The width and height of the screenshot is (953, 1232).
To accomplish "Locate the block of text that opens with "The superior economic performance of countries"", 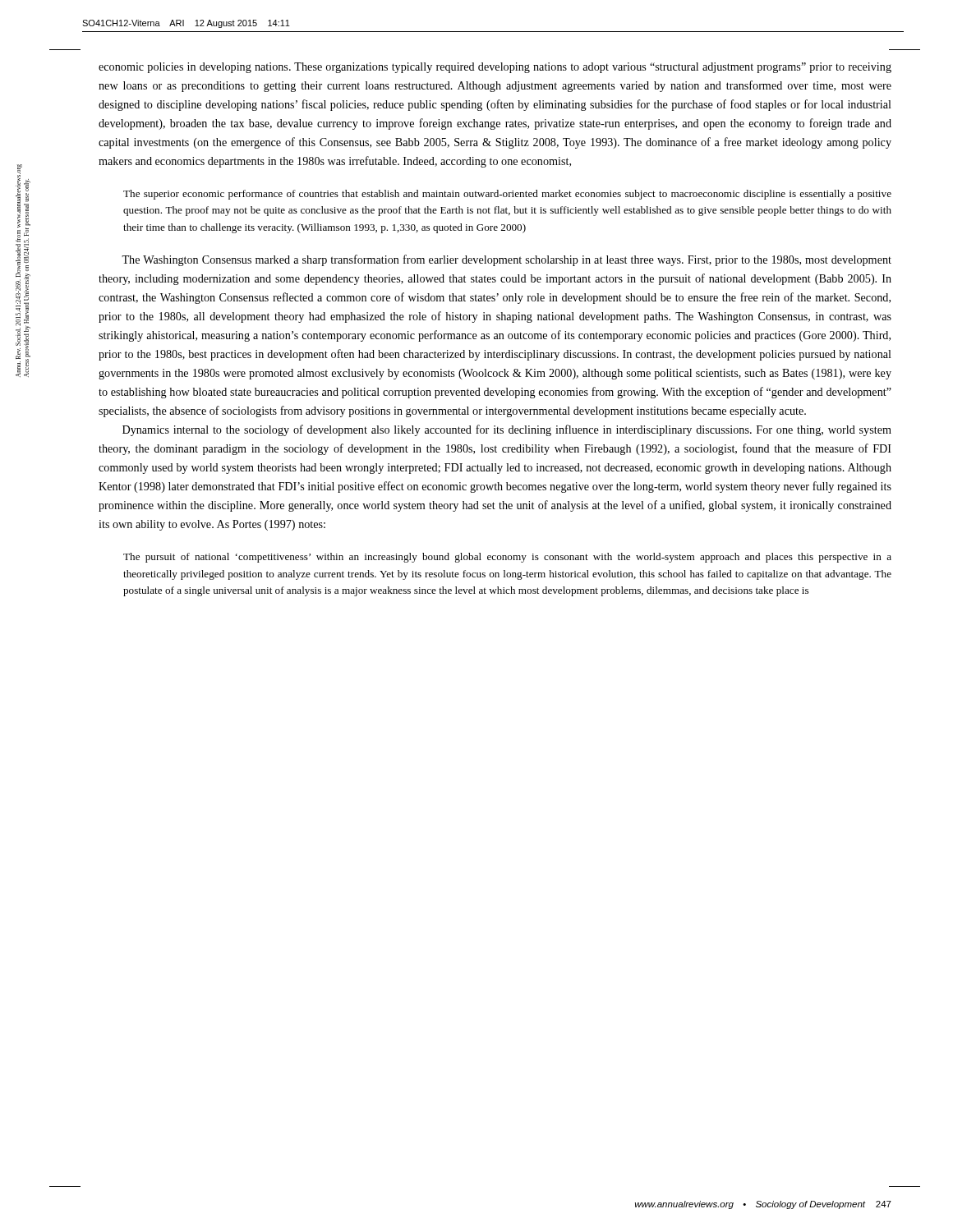I will point(507,210).
